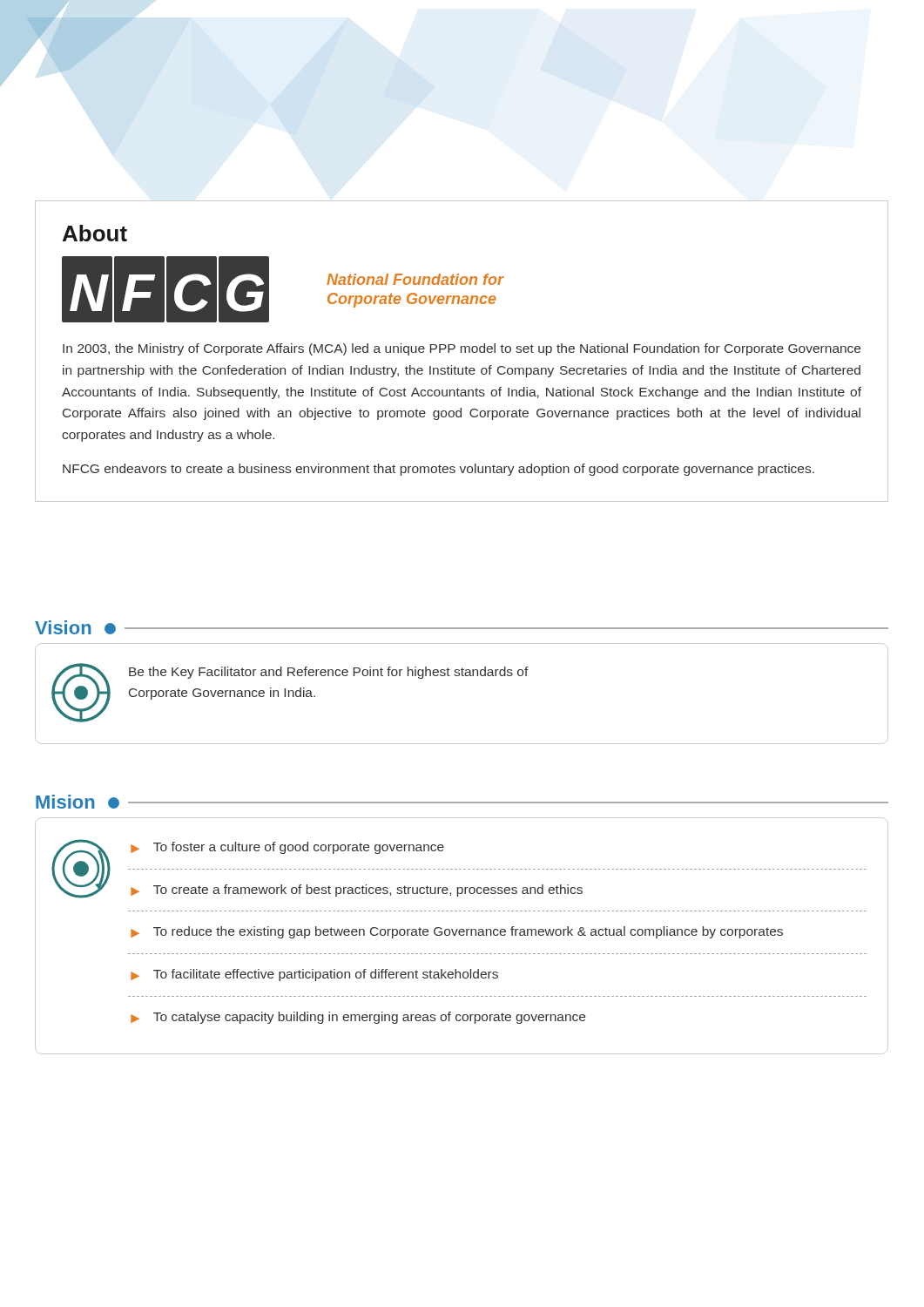Navigate to the passage starting "In 2003, the Ministry of Corporate"

point(462,391)
